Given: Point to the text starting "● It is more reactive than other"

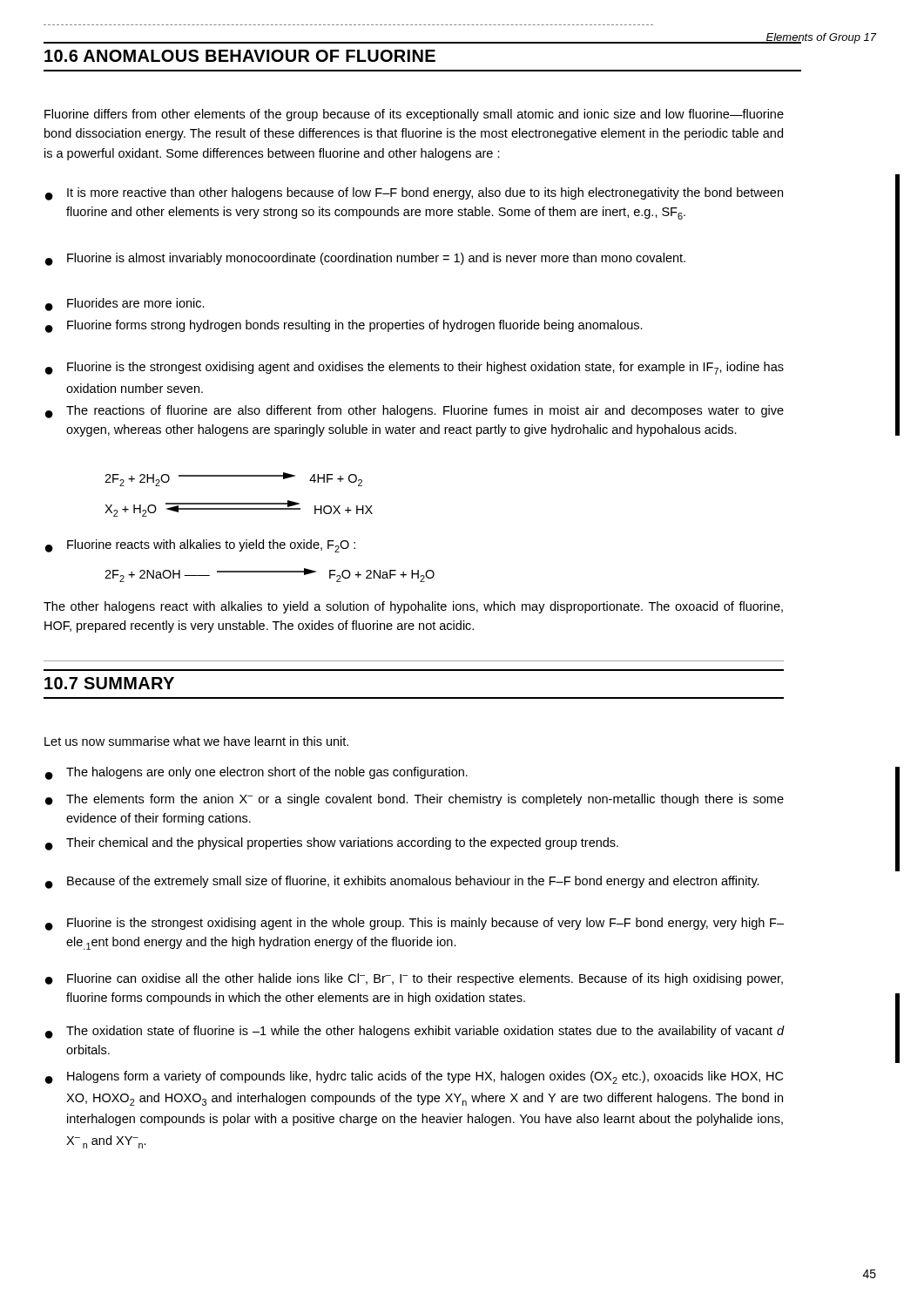Looking at the screenshot, I should [414, 204].
